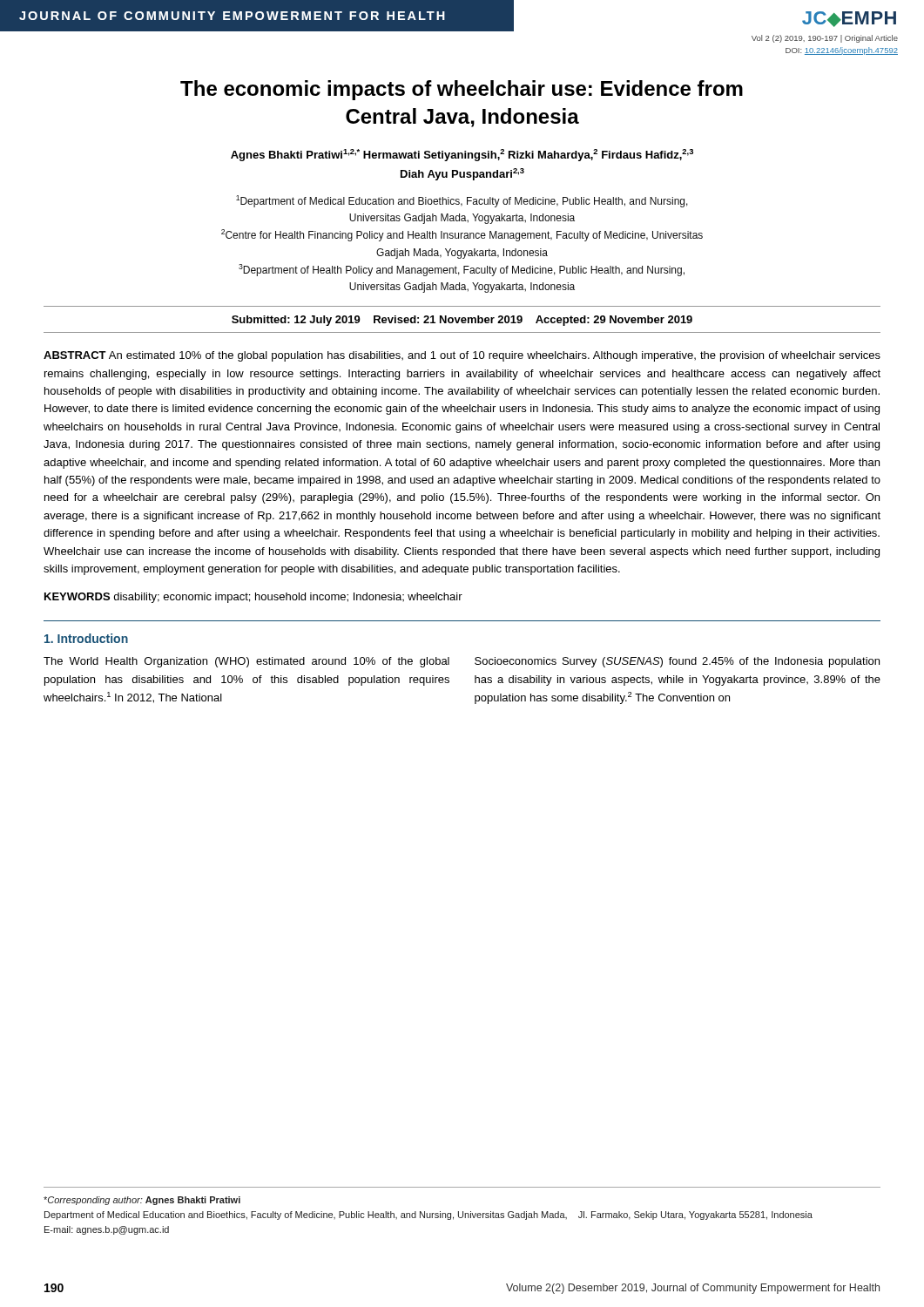Locate the text block starting "The World Health Organization (WHO) estimated around 10%"
Viewport: 924px width, 1307px height.
point(247,680)
